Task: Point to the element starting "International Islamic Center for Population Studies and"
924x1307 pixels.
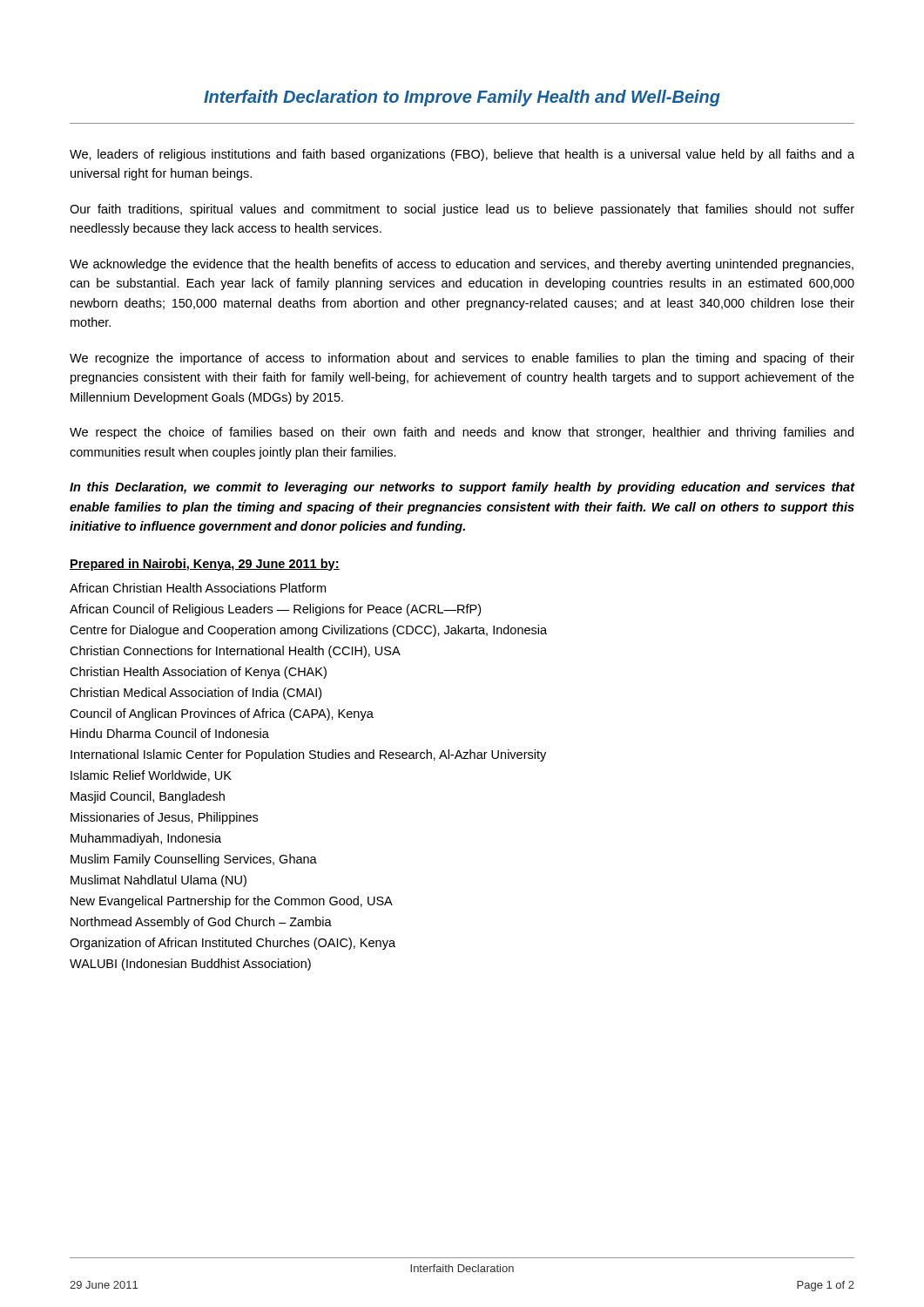Action: coord(308,755)
